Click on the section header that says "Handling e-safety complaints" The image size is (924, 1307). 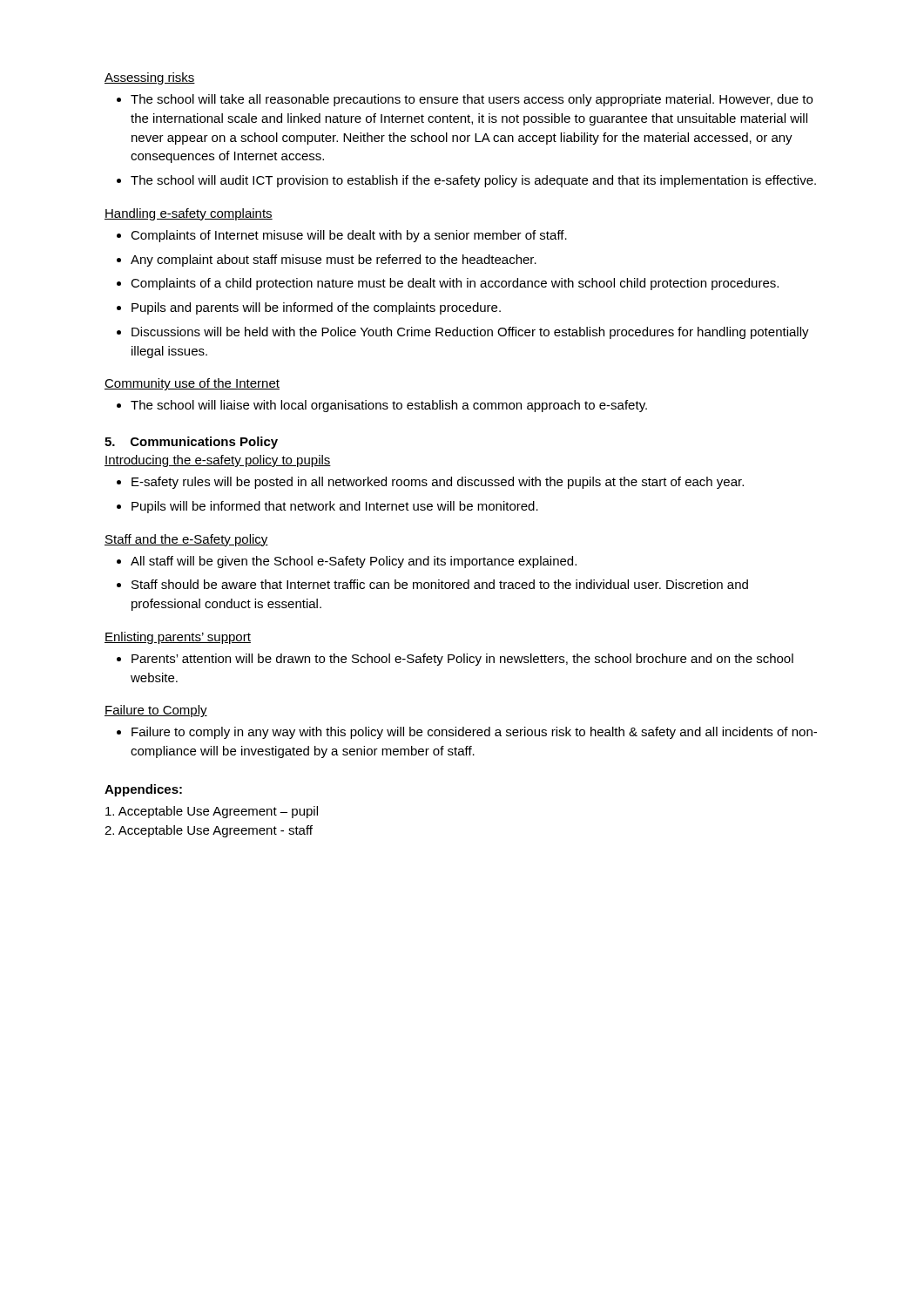pos(188,213)
